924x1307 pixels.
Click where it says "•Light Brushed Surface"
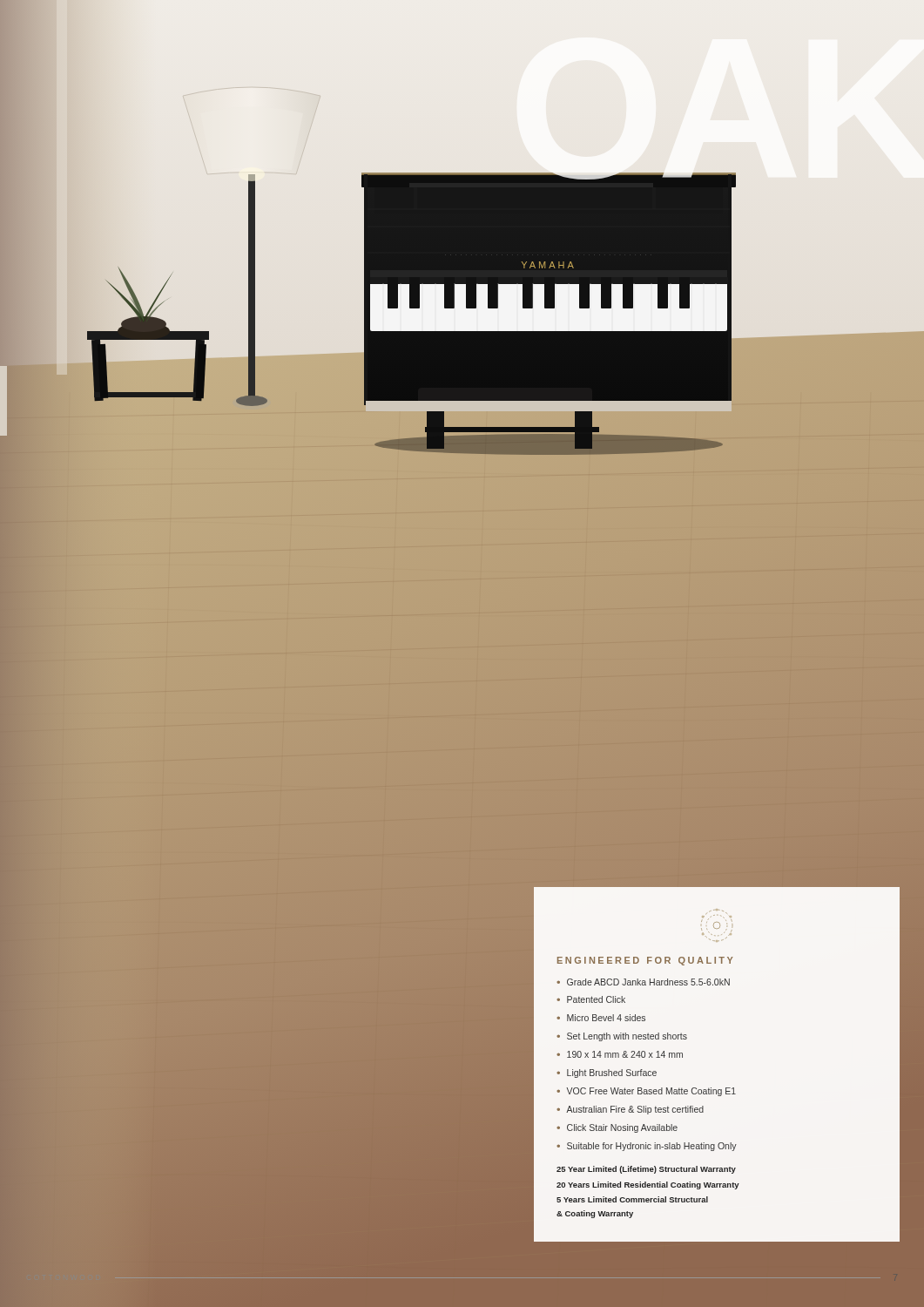607,1074
